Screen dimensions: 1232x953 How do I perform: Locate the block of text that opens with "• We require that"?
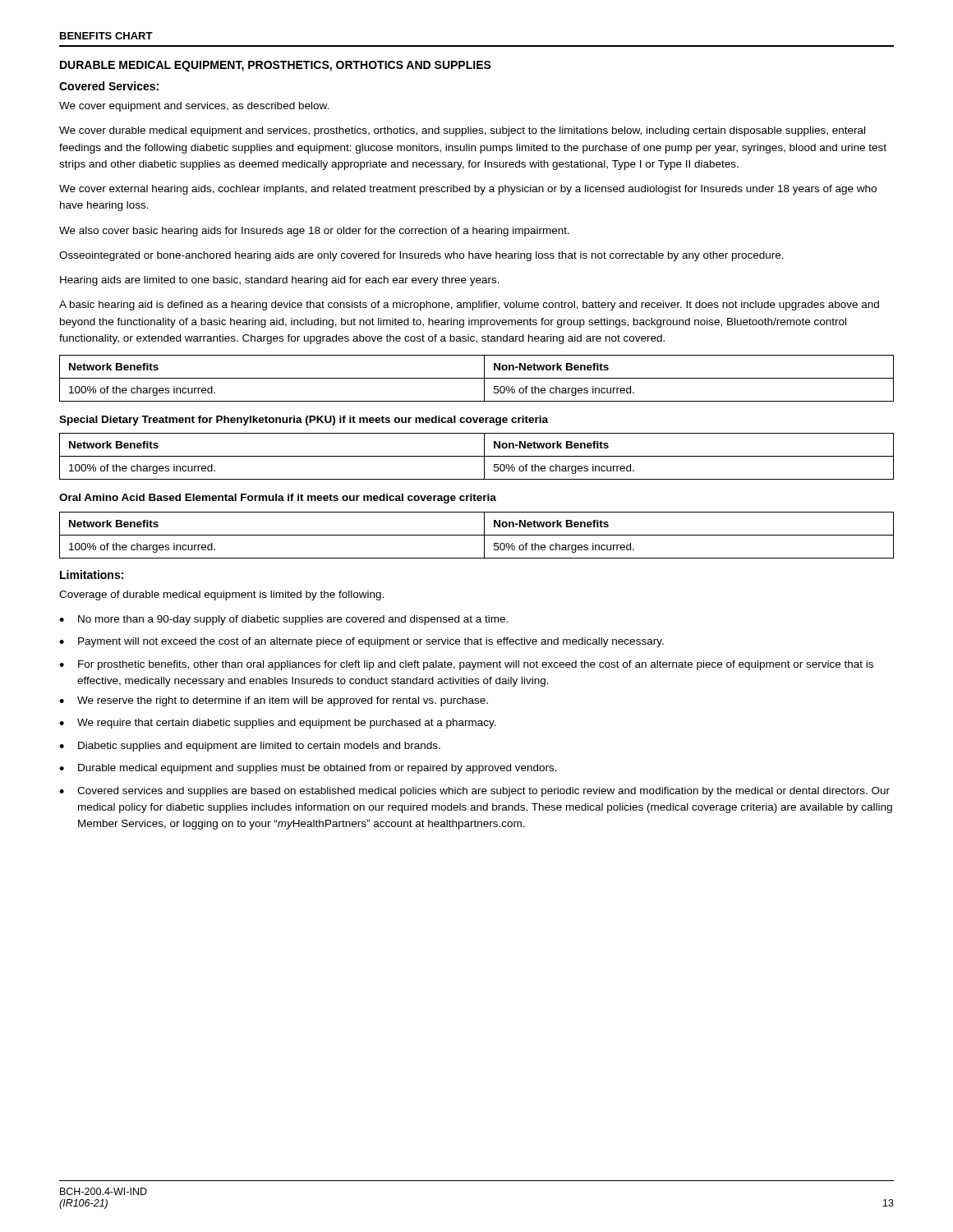click(x=476, y=725)
